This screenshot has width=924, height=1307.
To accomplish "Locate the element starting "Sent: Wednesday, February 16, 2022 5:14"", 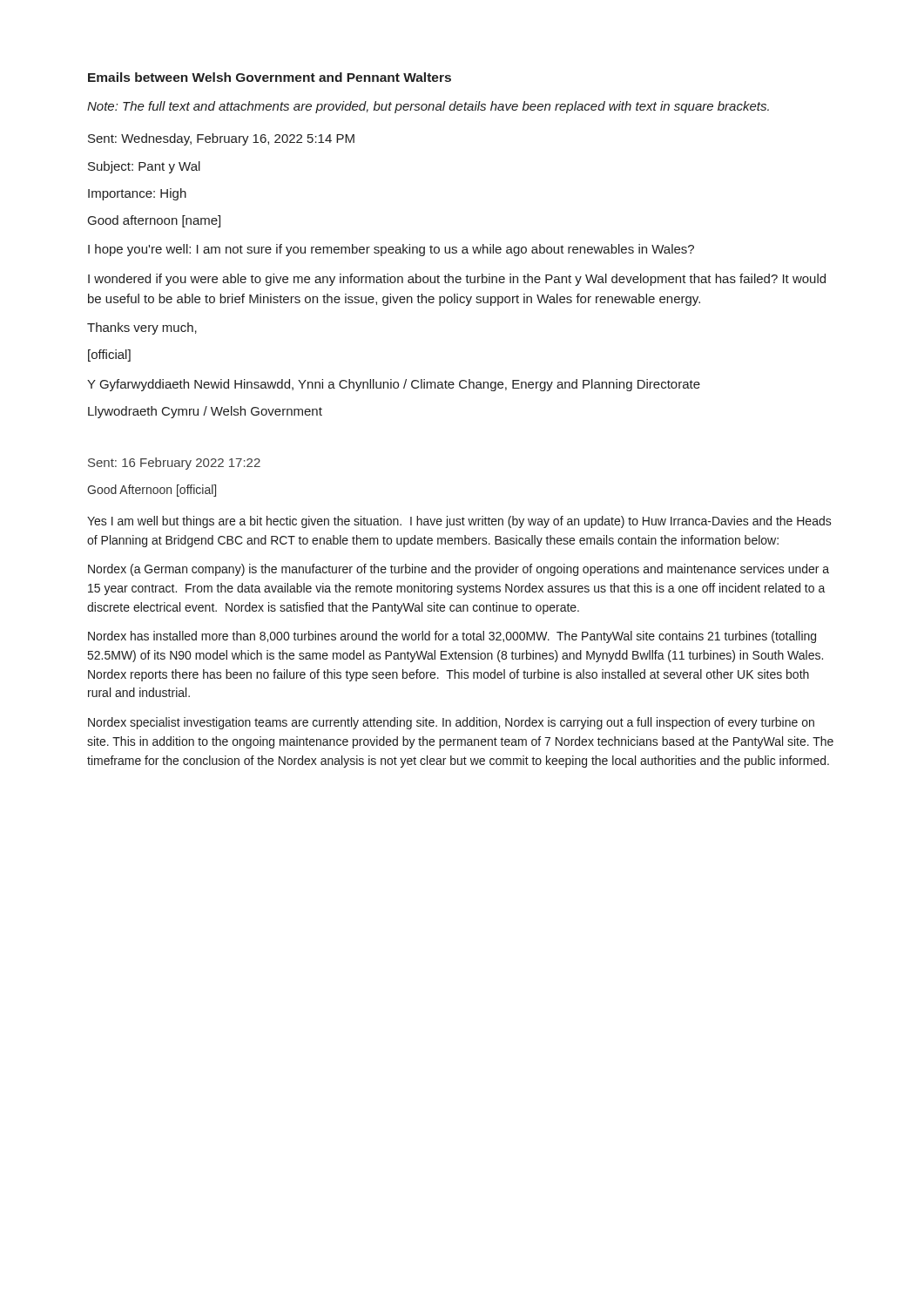I will (221, 138).
